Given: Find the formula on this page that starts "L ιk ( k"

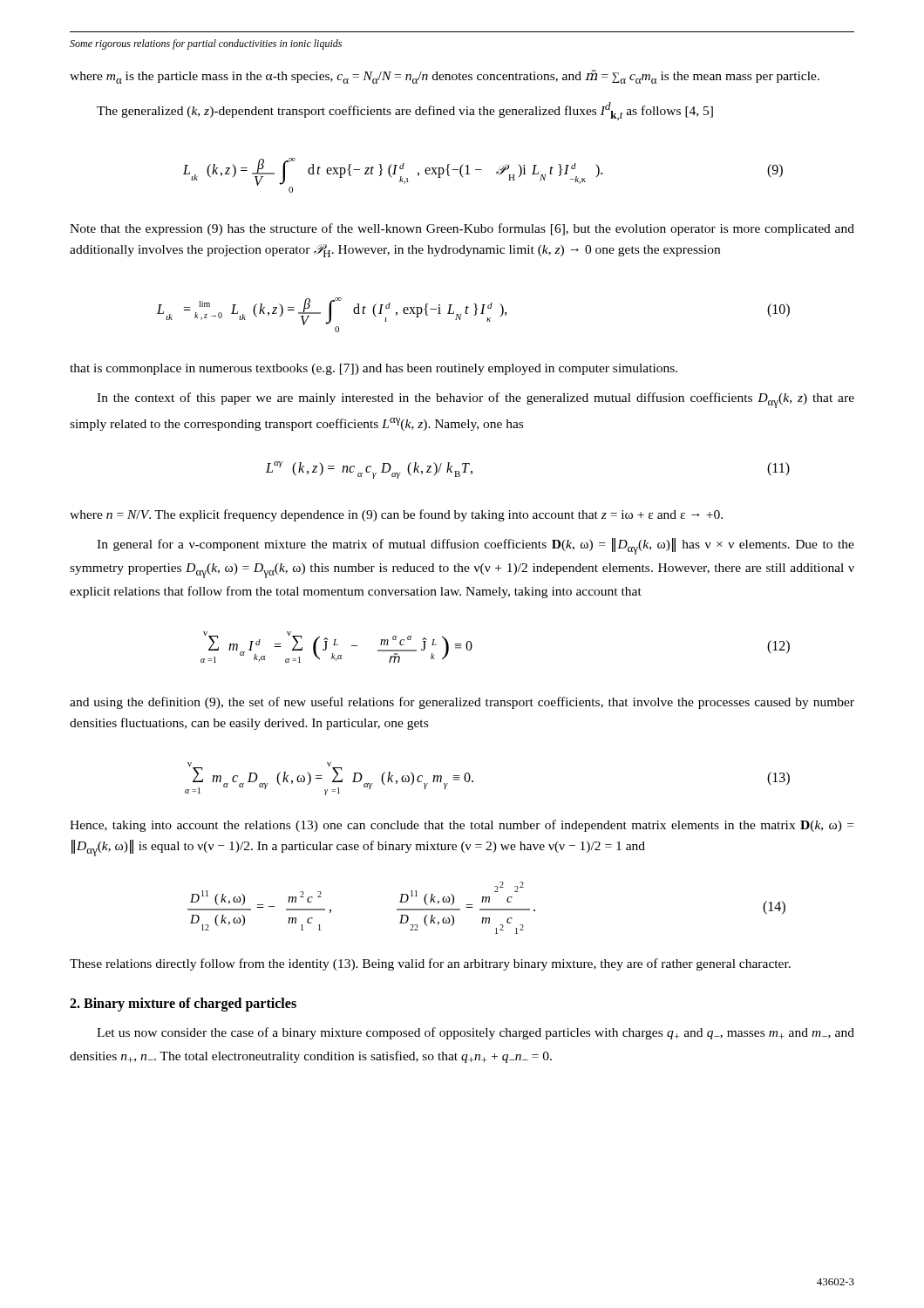Looking at the screenshot, I should (462, 171).
